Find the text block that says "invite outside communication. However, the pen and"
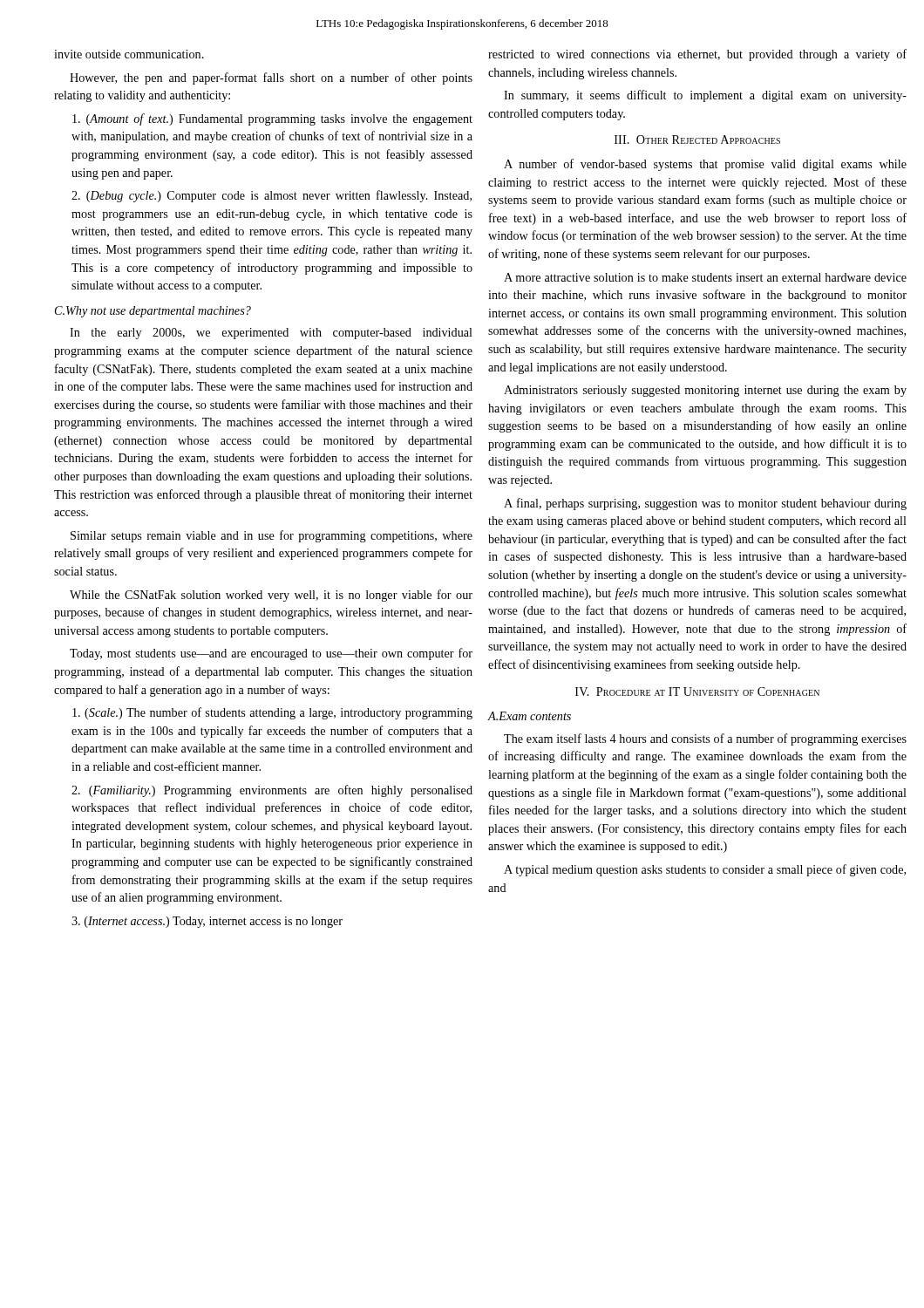Viewport: 924px width, 1308px height. click(x=263, y=75)
